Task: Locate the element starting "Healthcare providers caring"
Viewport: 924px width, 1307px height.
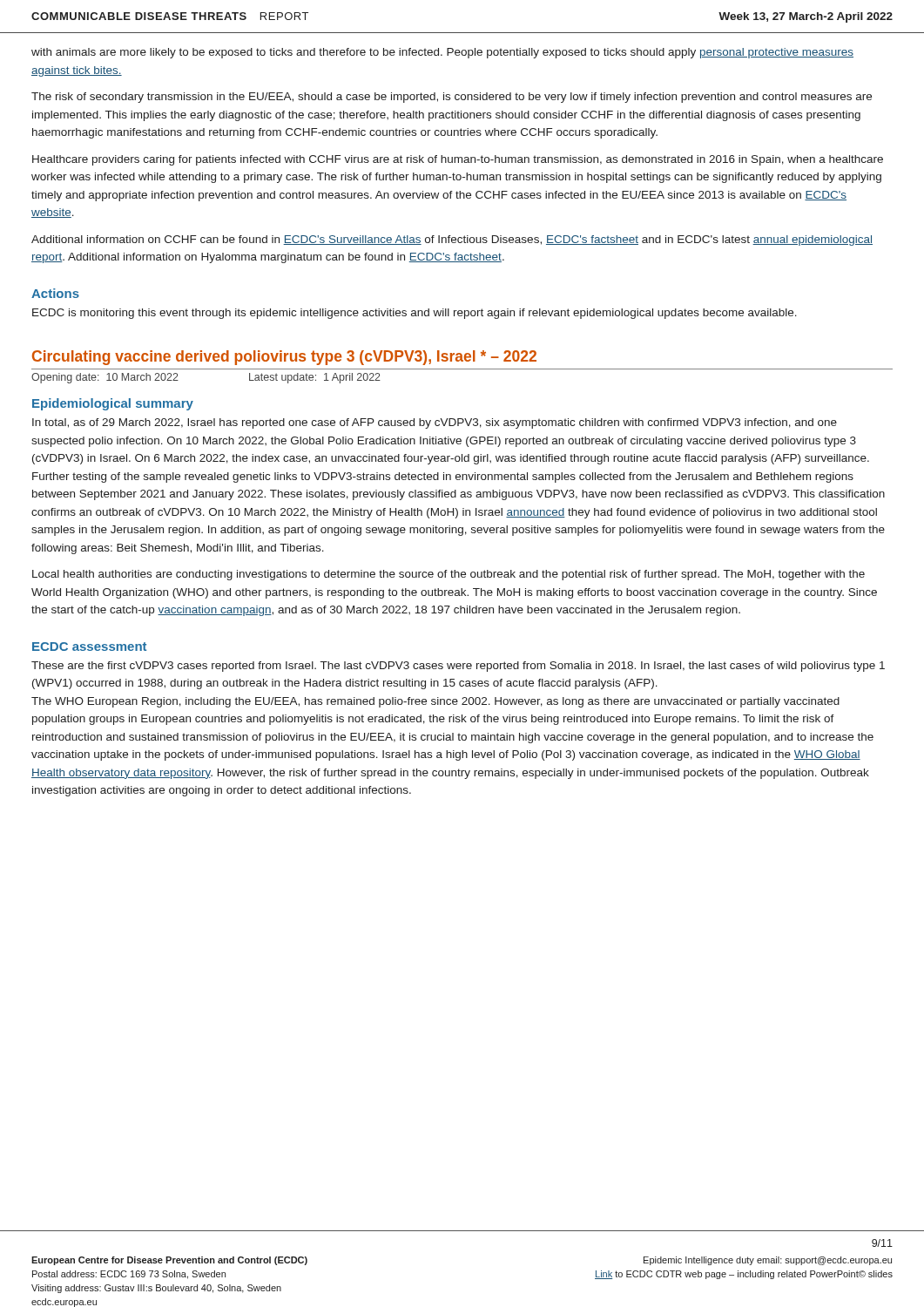Action: (457, 185)
